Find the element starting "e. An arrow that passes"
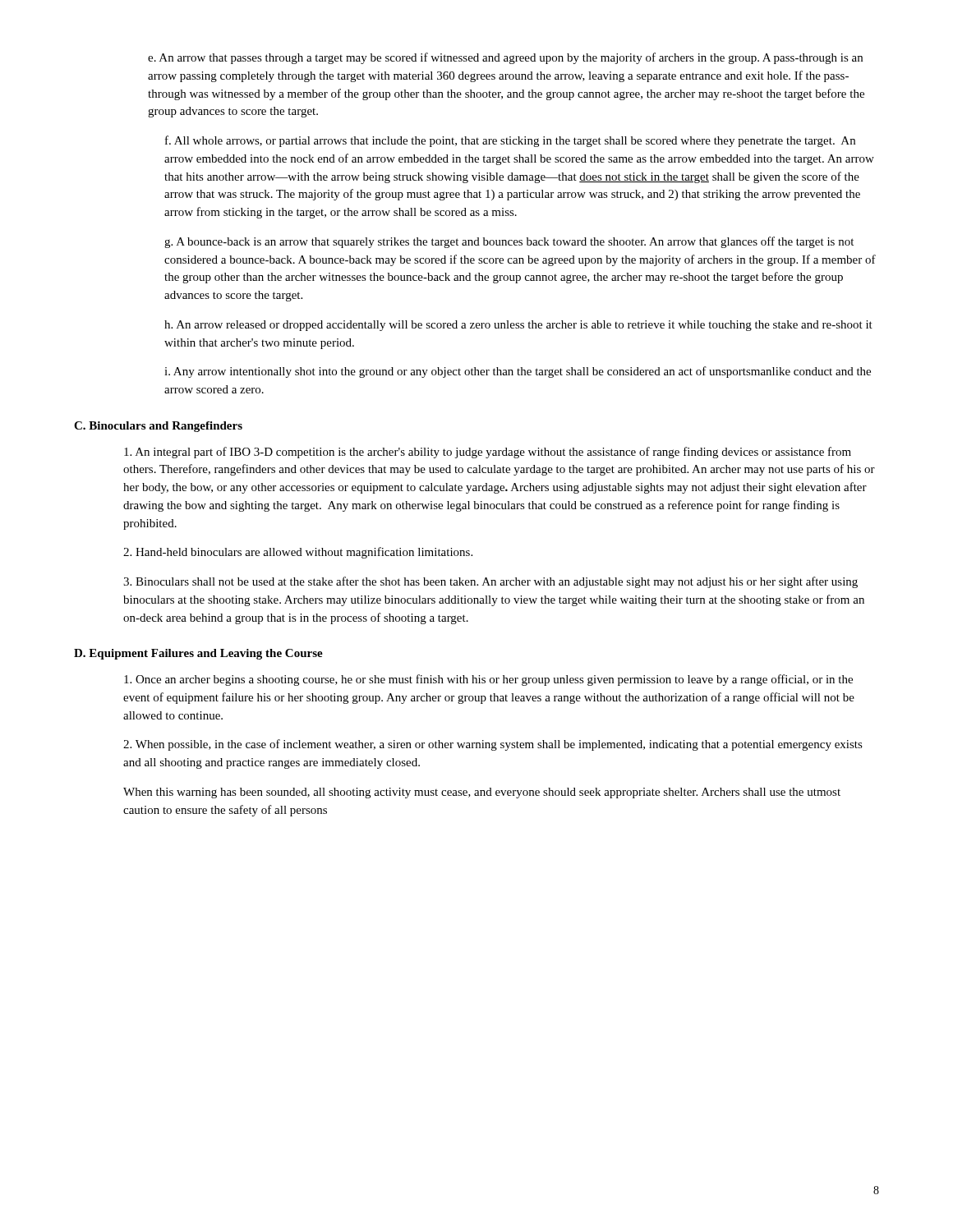953x1232 pixels. [506, 84]
